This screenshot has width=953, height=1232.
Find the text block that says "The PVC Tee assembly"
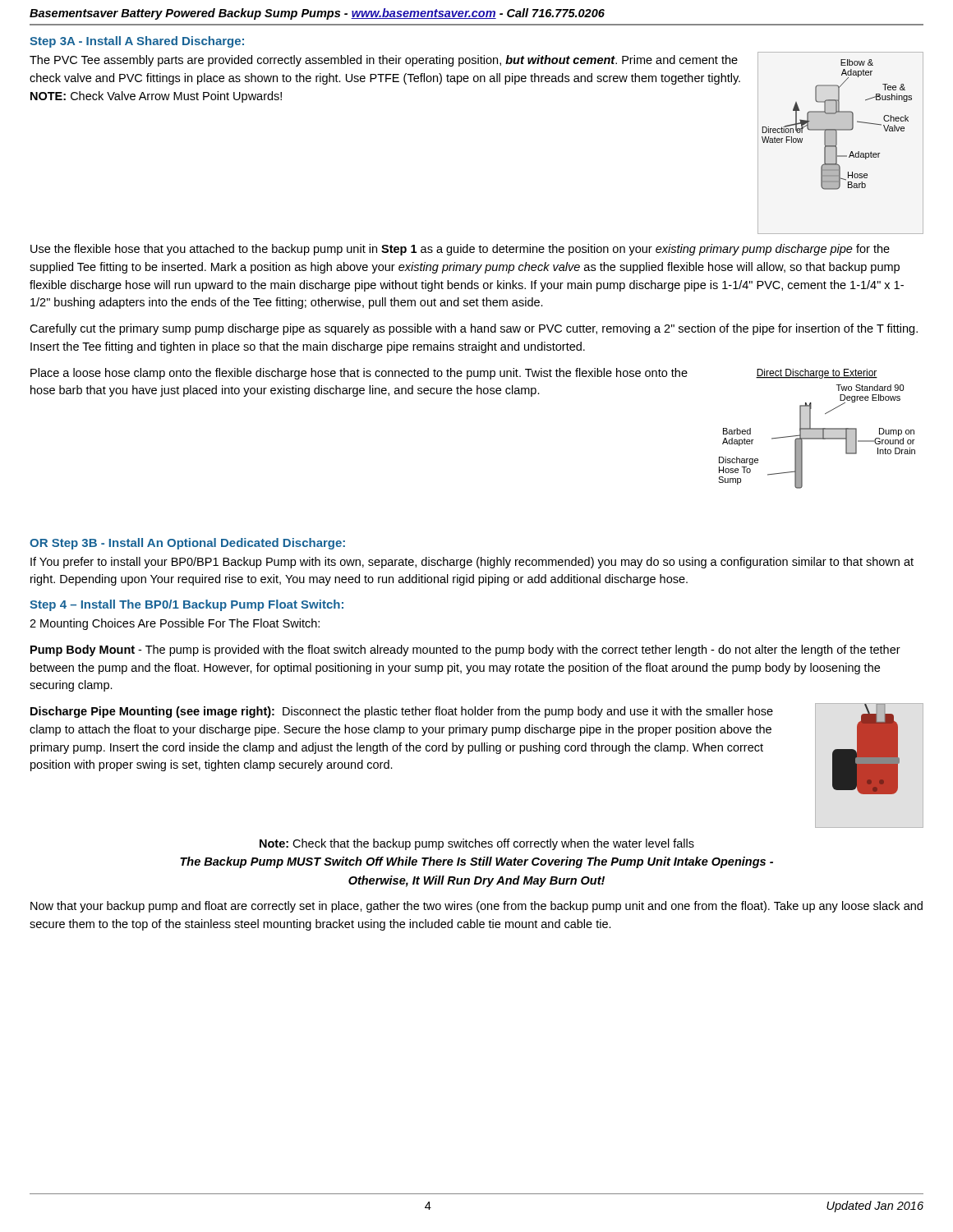click(385, 78)
